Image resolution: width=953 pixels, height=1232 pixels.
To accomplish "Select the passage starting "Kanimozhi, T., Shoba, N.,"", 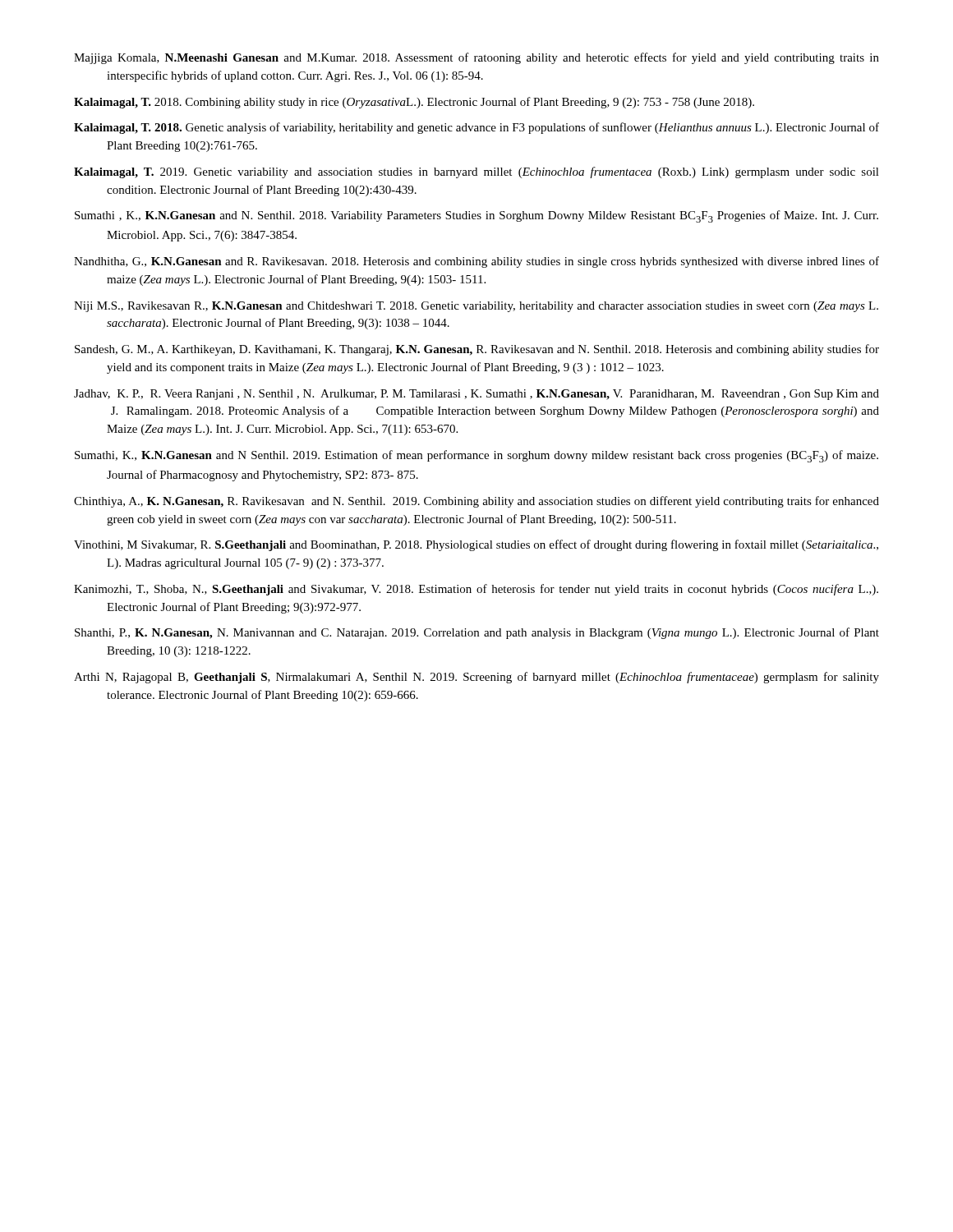I will tap(476, 598).
